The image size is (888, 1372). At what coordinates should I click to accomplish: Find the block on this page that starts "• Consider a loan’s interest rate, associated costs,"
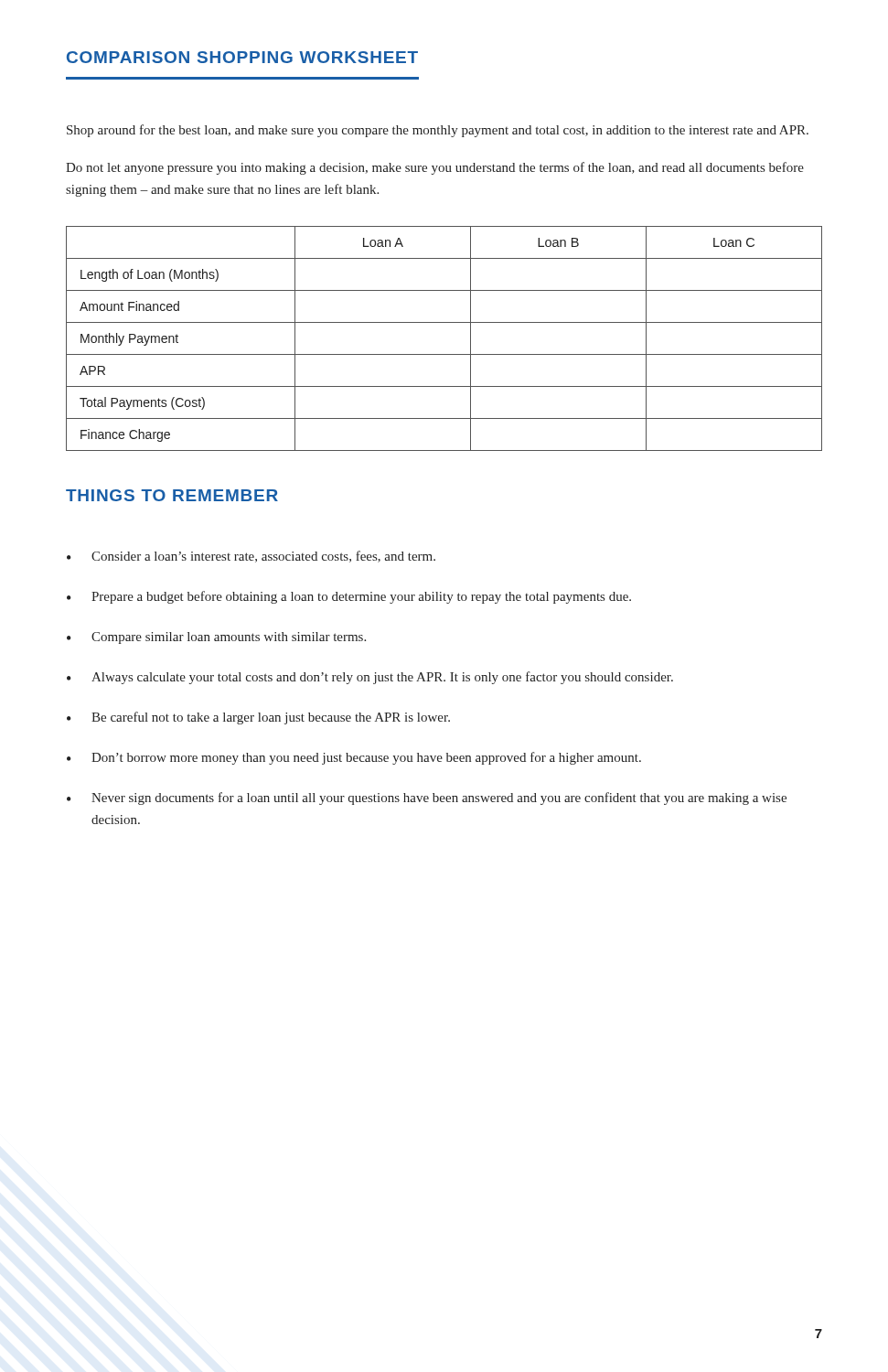[444, 558]
